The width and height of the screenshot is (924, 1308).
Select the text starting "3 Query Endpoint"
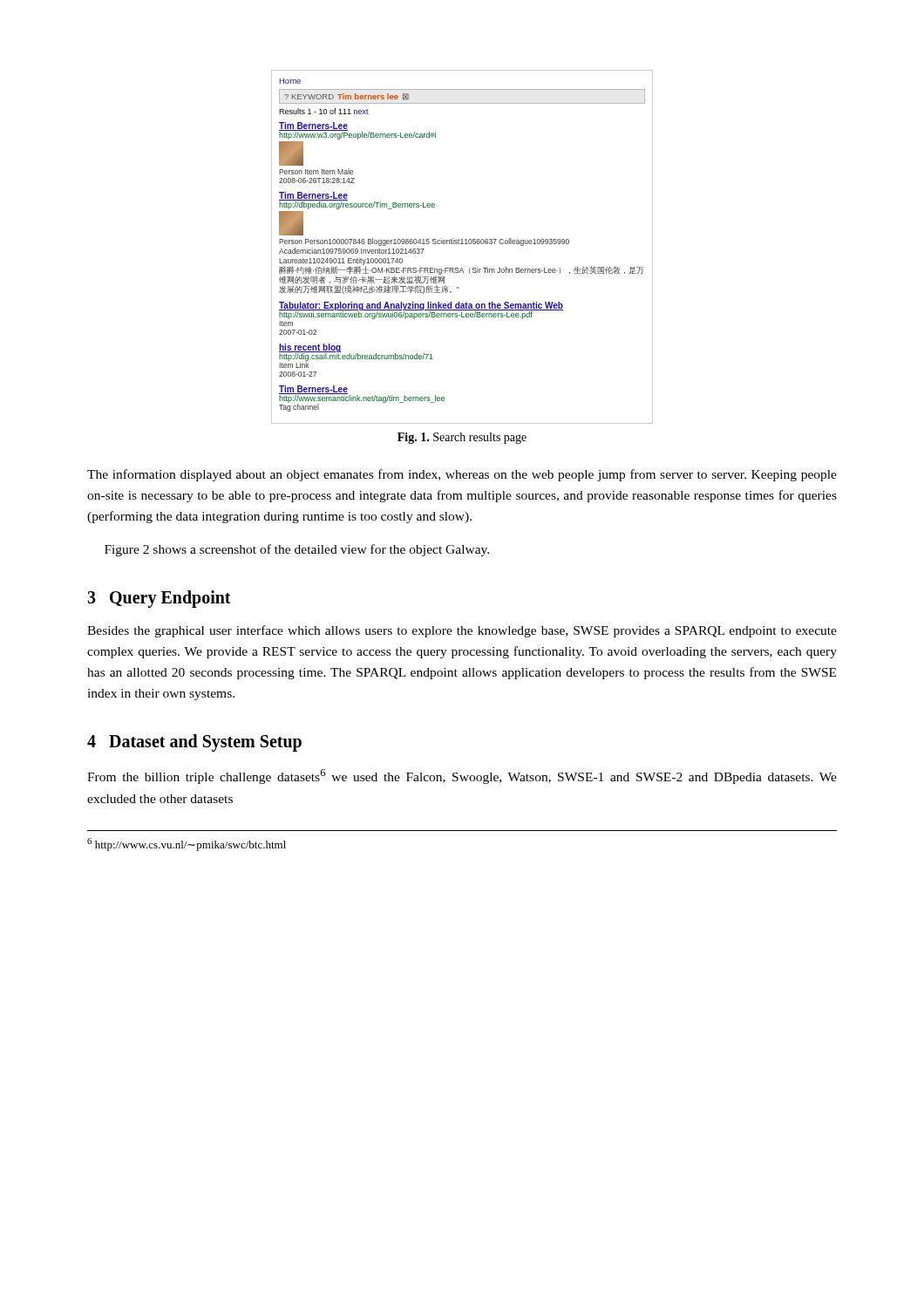tap(159, 598)
